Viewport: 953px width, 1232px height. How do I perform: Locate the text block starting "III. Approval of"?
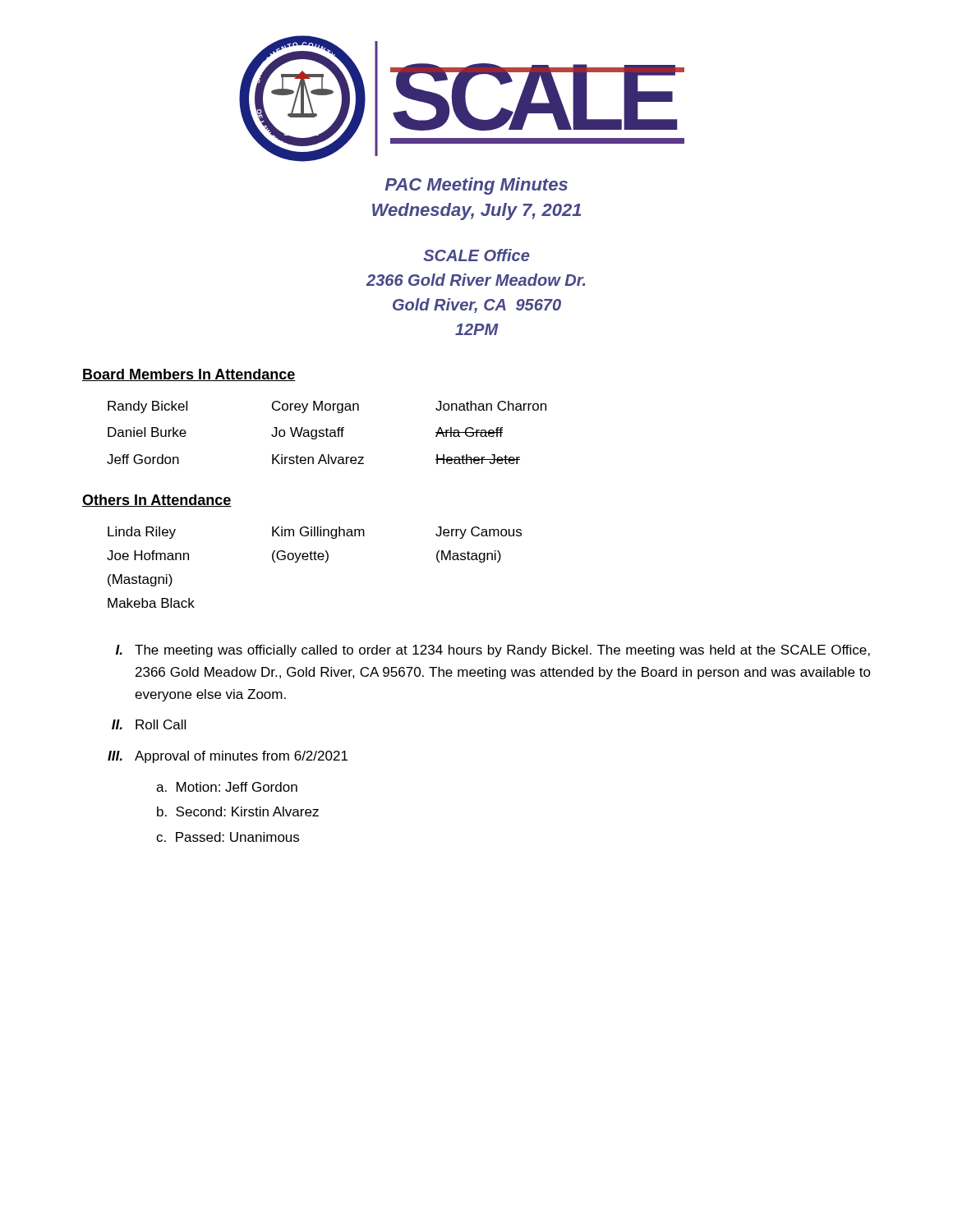point(228,757)
